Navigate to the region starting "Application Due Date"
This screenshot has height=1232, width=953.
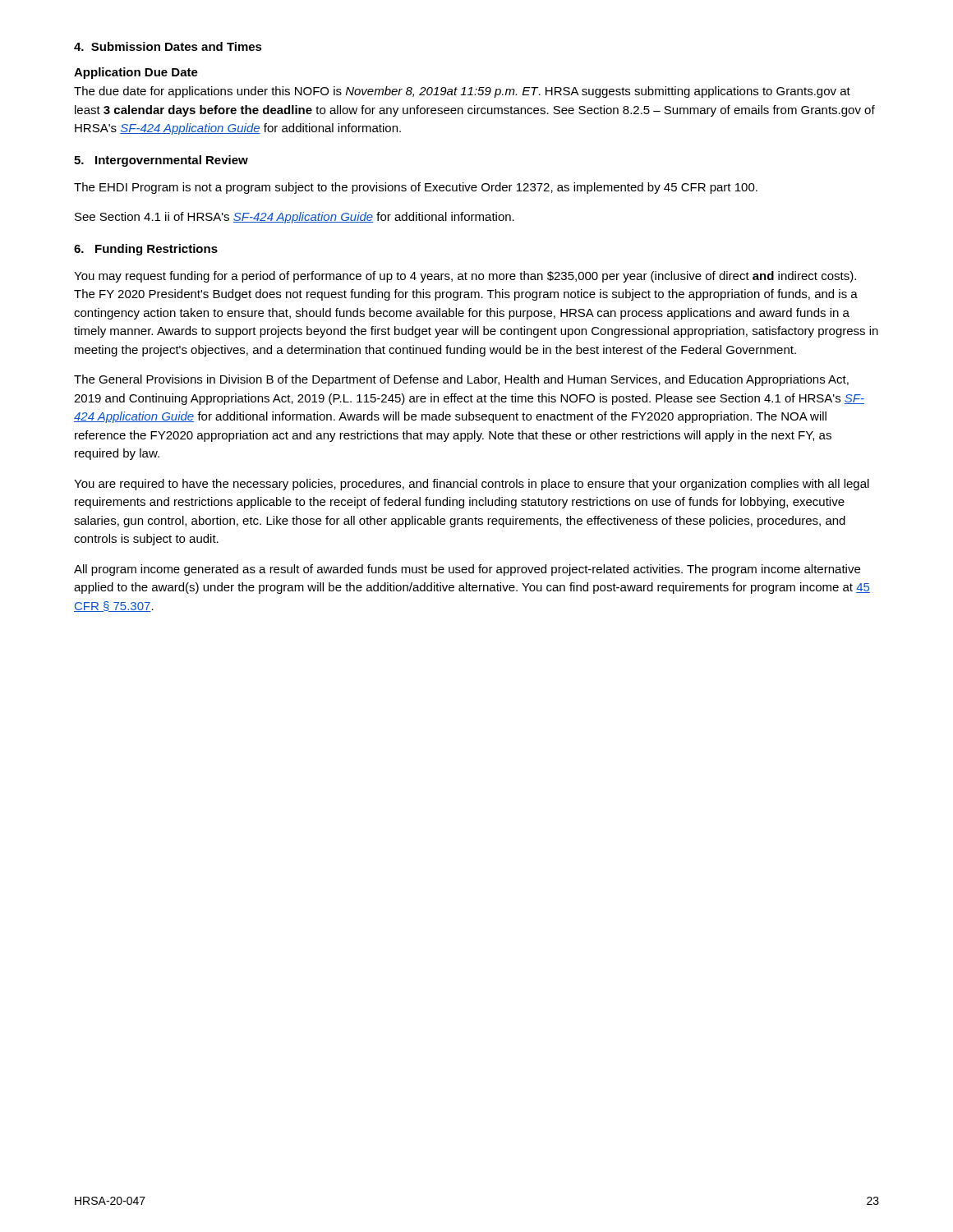point(136,72)
